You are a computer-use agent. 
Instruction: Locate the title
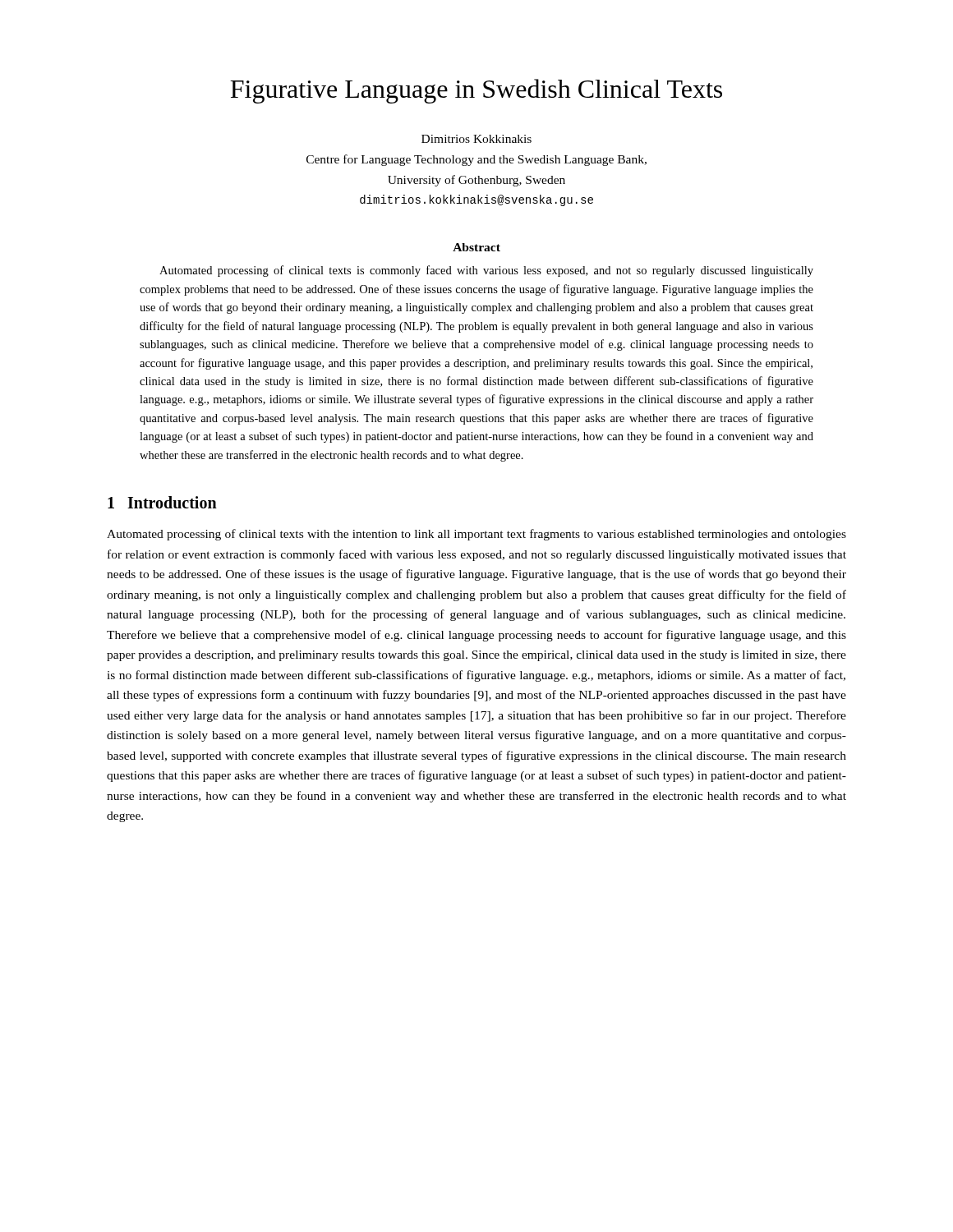(476, 89)
